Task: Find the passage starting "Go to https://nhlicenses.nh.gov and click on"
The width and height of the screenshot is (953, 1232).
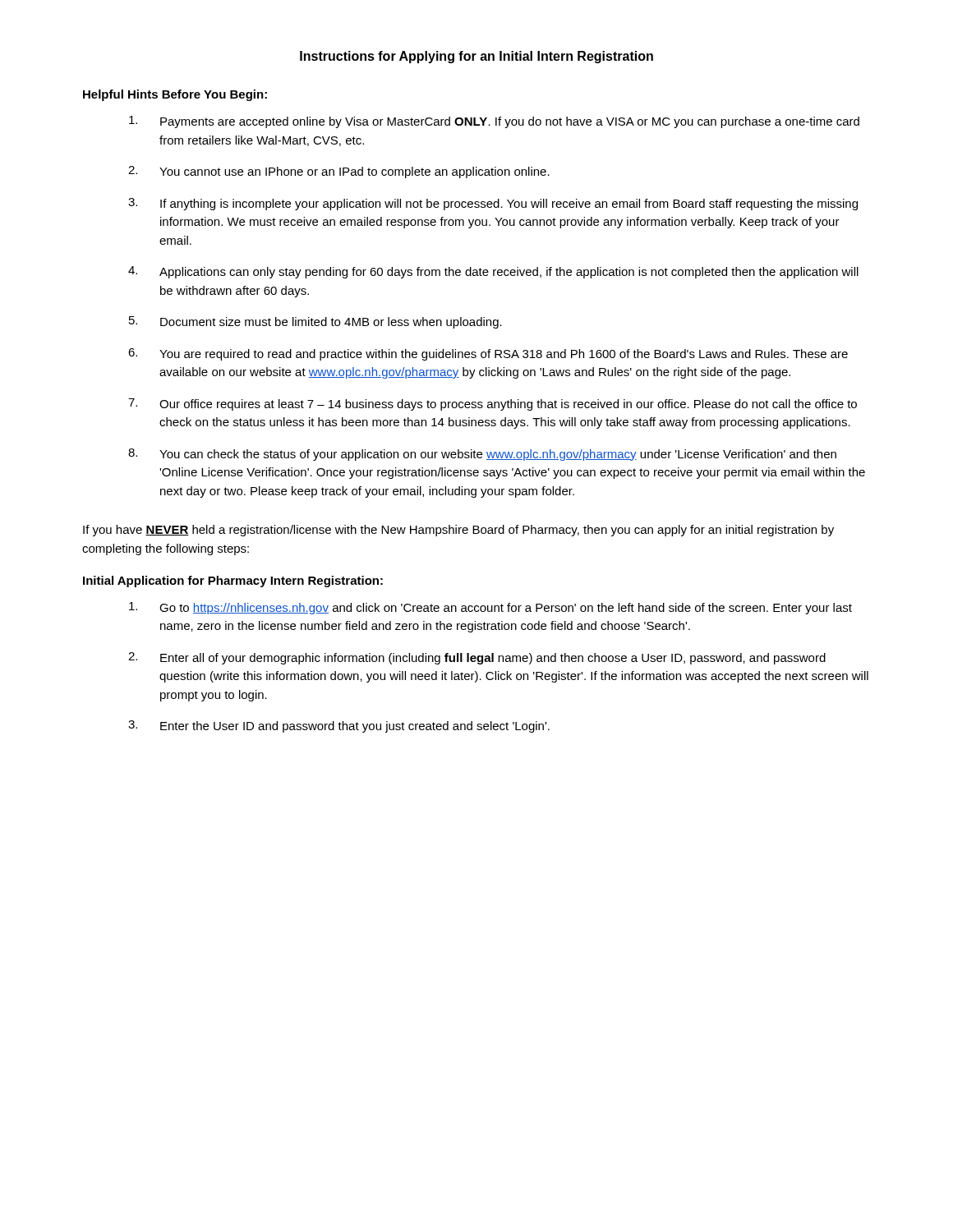Action: (x=500, y=617)
